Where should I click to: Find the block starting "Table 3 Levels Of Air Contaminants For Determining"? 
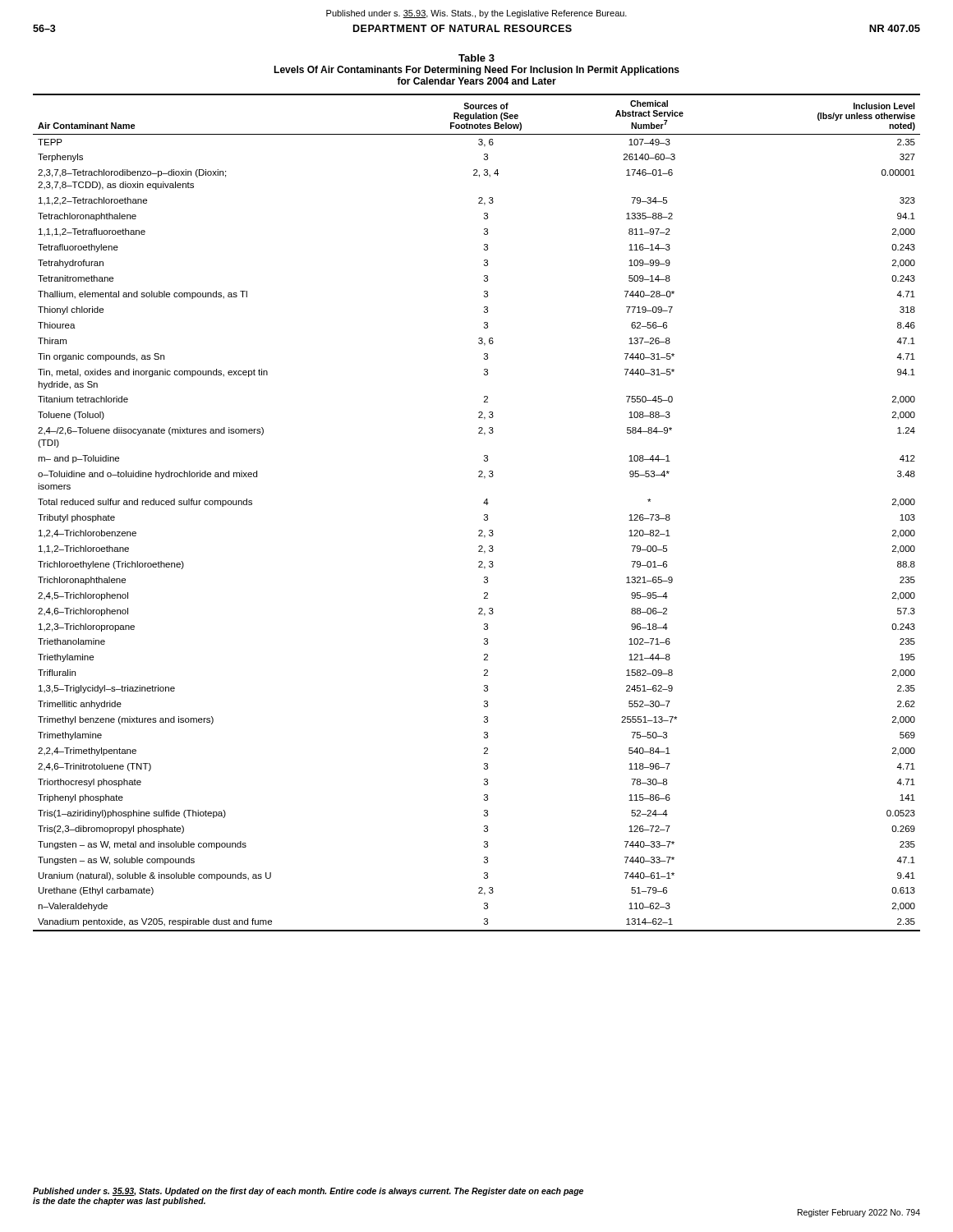pos(476,69)
